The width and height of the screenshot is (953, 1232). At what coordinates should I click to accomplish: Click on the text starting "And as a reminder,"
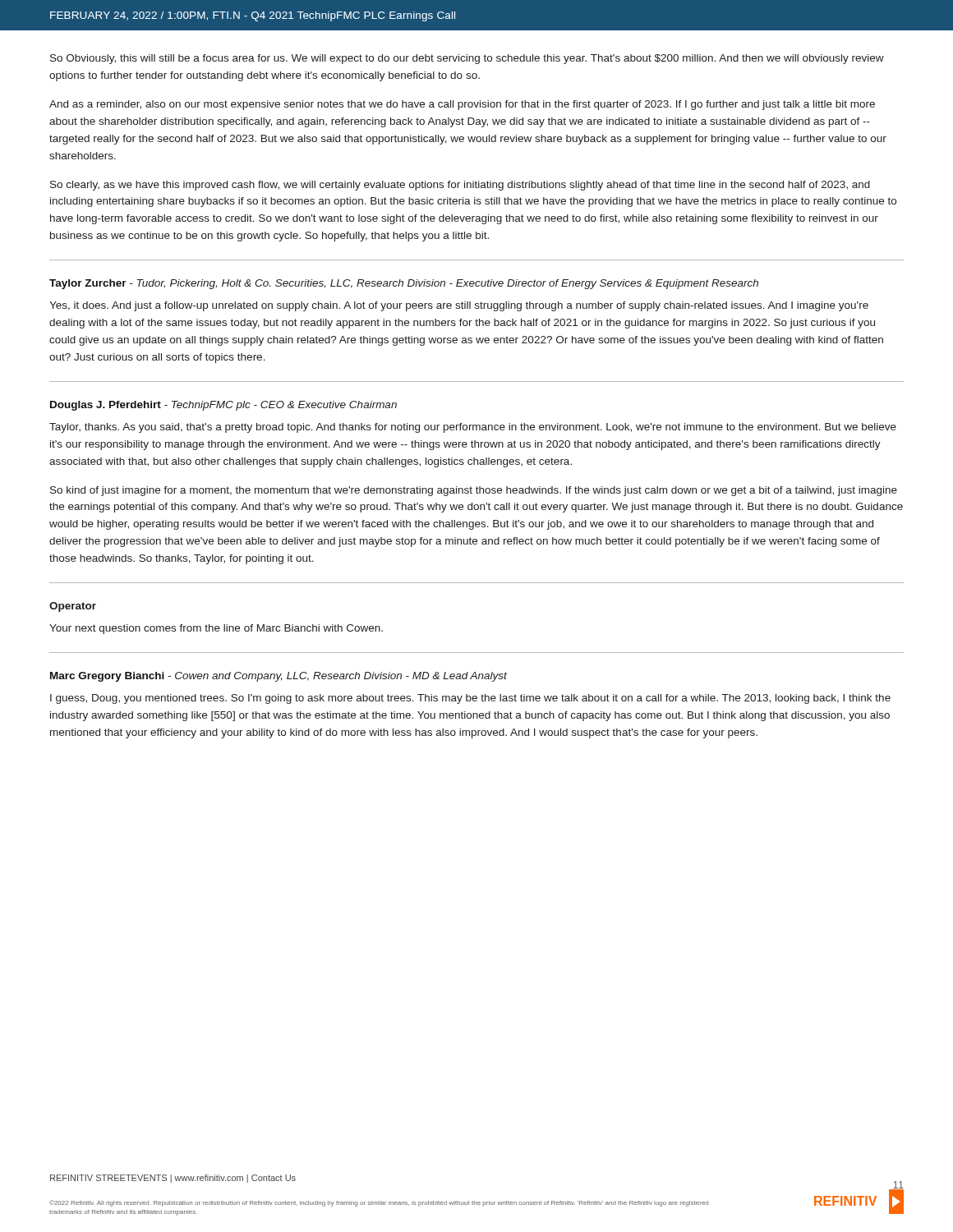click(476, 130)
